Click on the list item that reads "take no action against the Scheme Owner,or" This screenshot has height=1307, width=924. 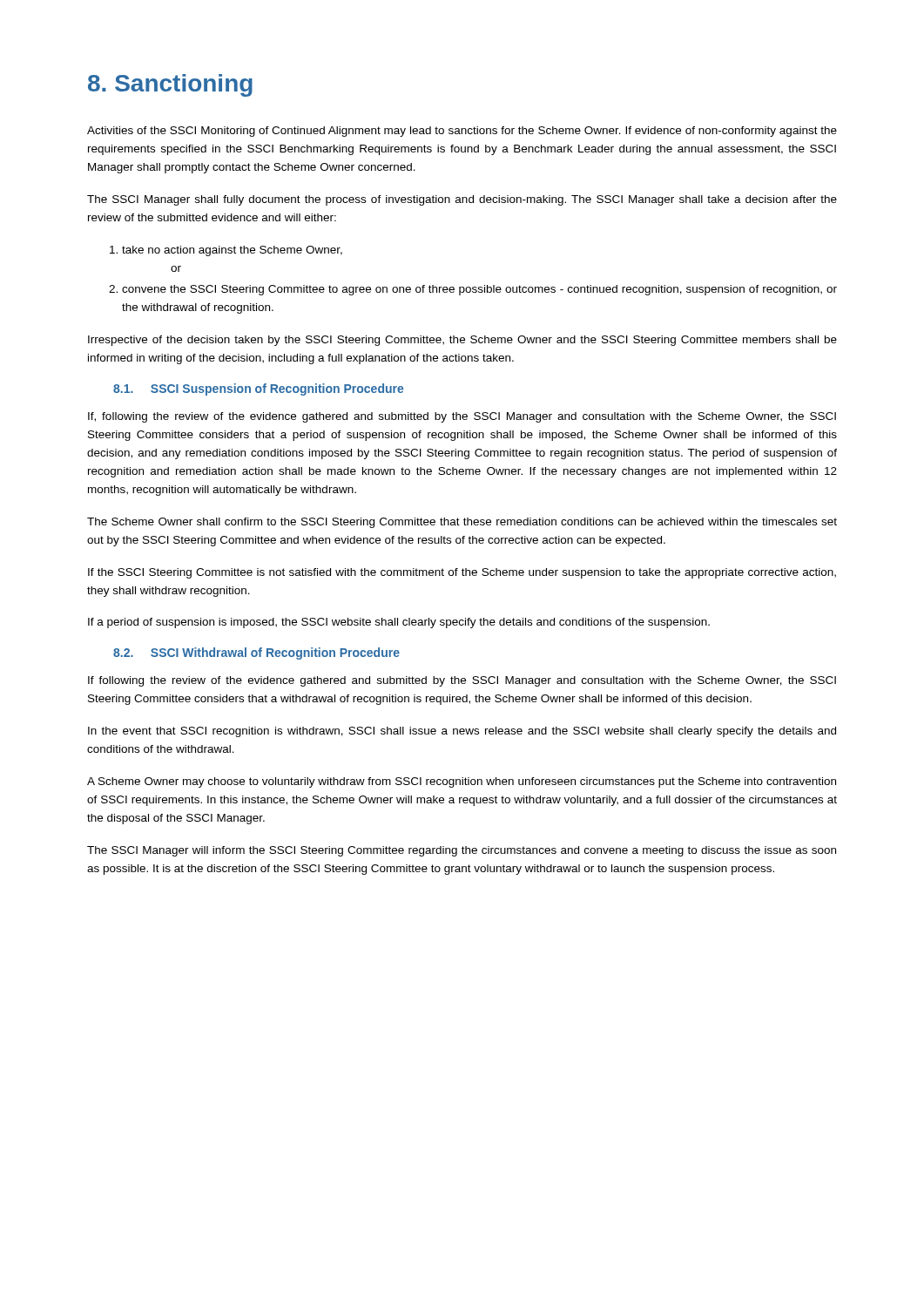point(232,251)
